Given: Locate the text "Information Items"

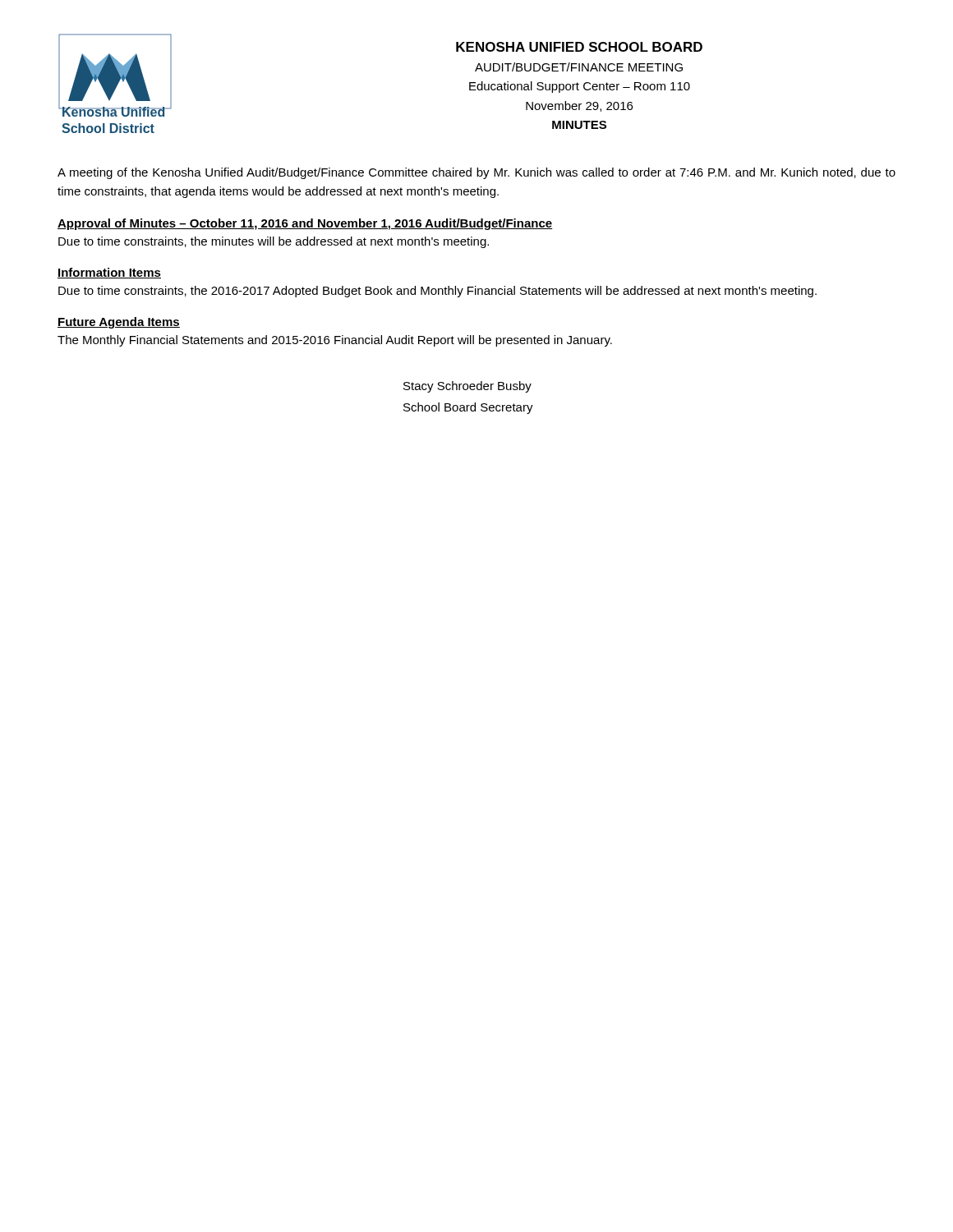Looking at the screenshot, I should [x=109, y=272].
